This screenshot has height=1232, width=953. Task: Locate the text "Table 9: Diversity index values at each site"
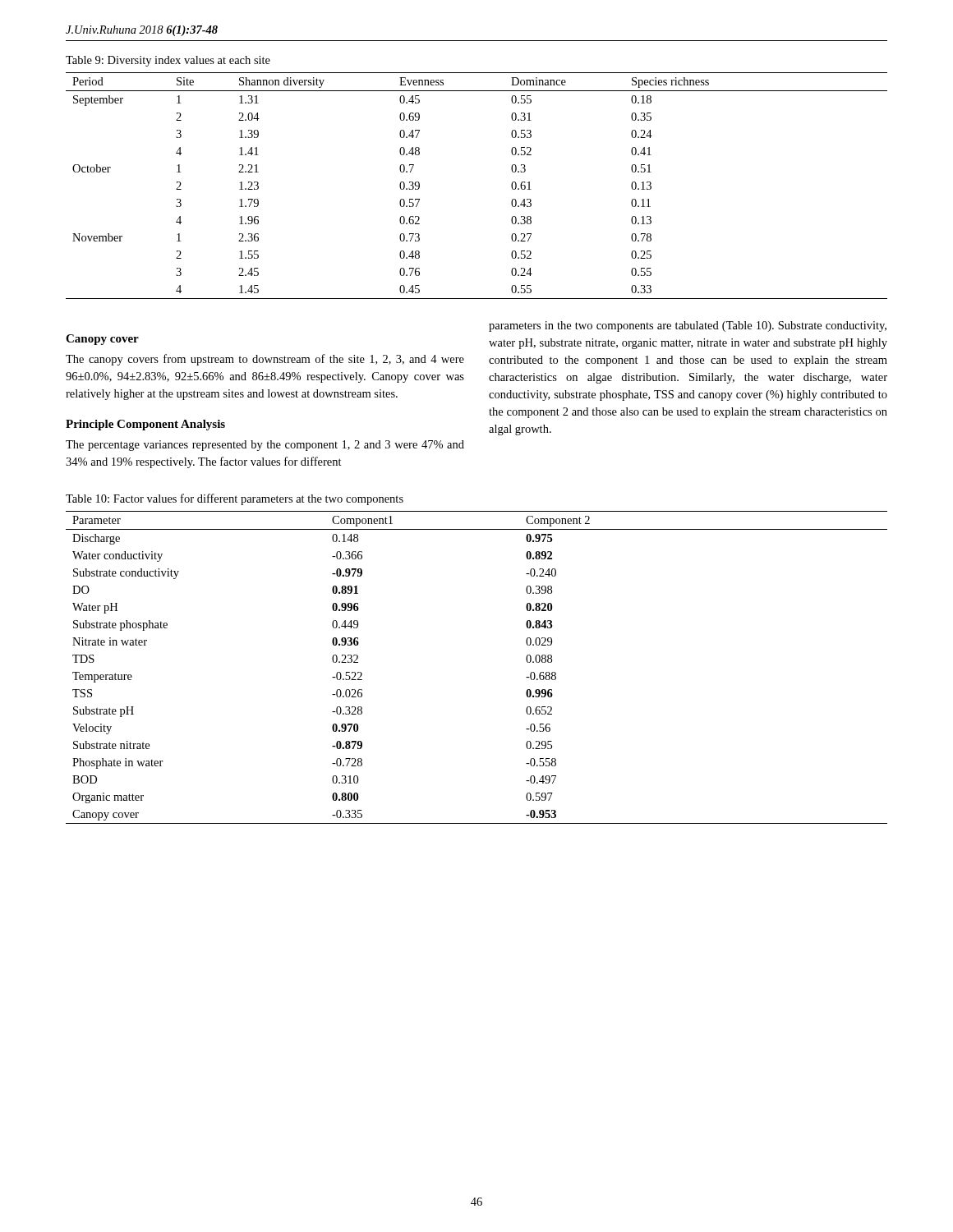(x=168, y=60)
